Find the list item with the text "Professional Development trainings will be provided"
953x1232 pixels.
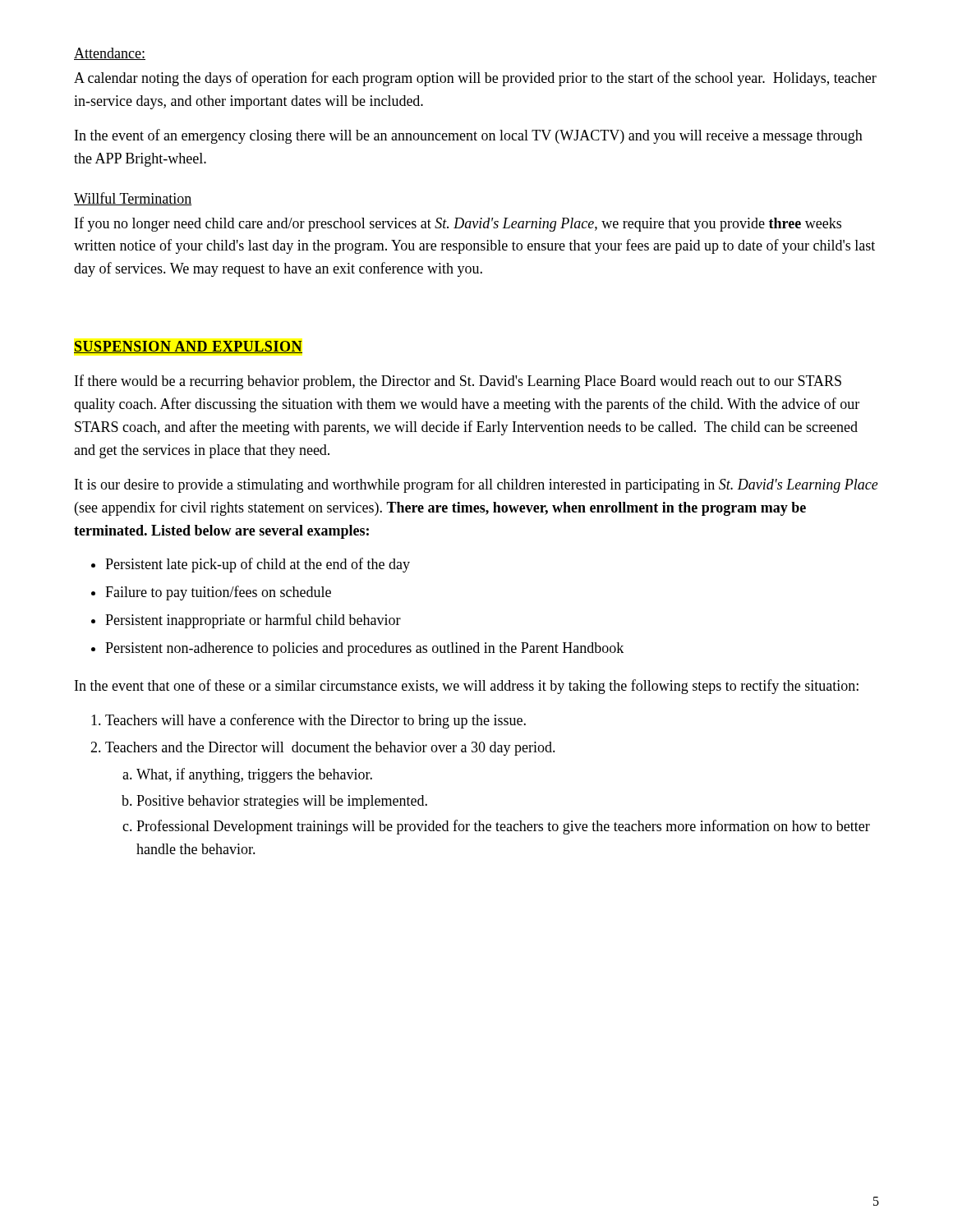click(508, 839)
